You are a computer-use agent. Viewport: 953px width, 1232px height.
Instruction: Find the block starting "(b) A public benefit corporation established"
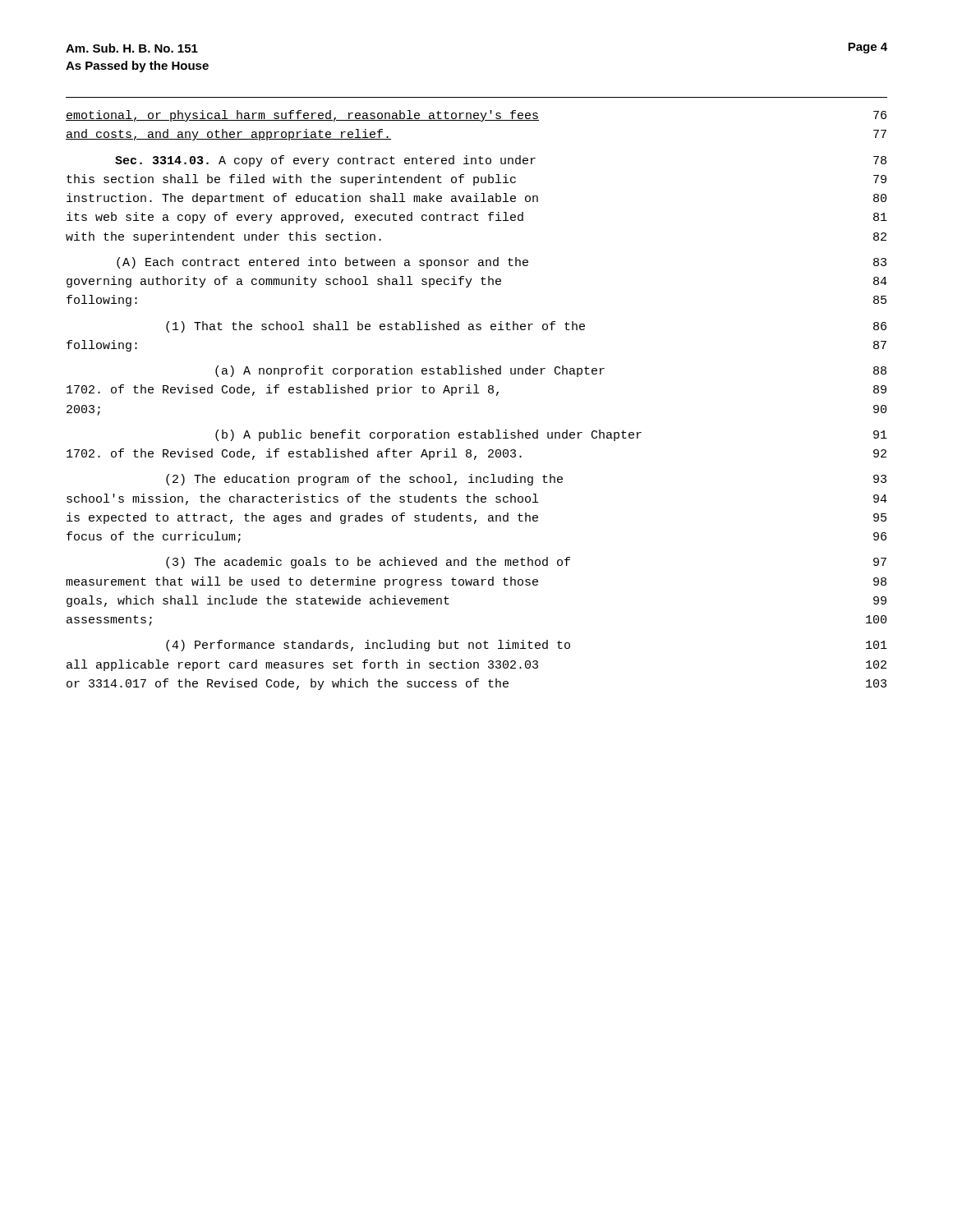(476, 445)
